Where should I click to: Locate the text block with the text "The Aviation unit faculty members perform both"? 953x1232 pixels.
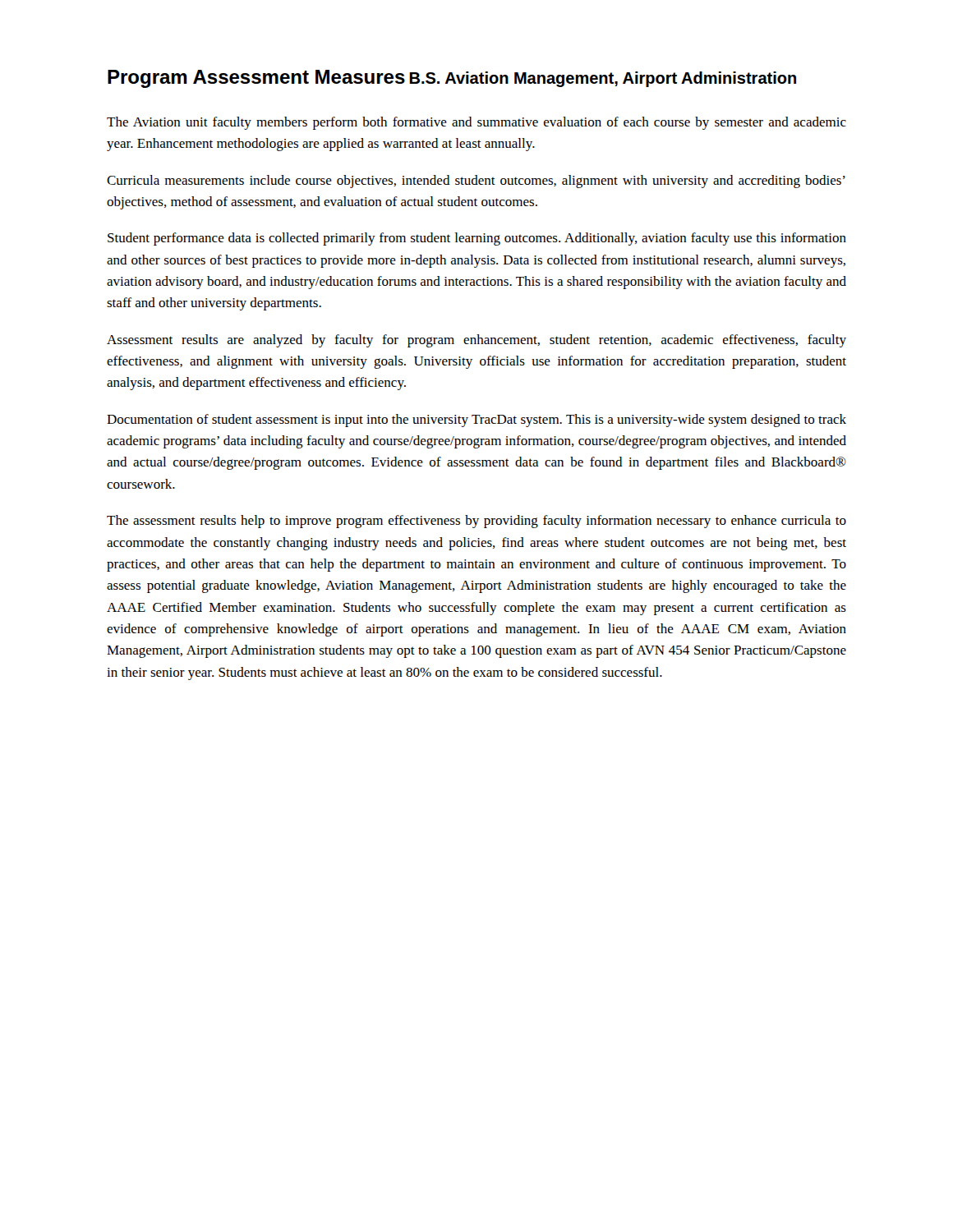pyautogui.click(x=476, y=133)
